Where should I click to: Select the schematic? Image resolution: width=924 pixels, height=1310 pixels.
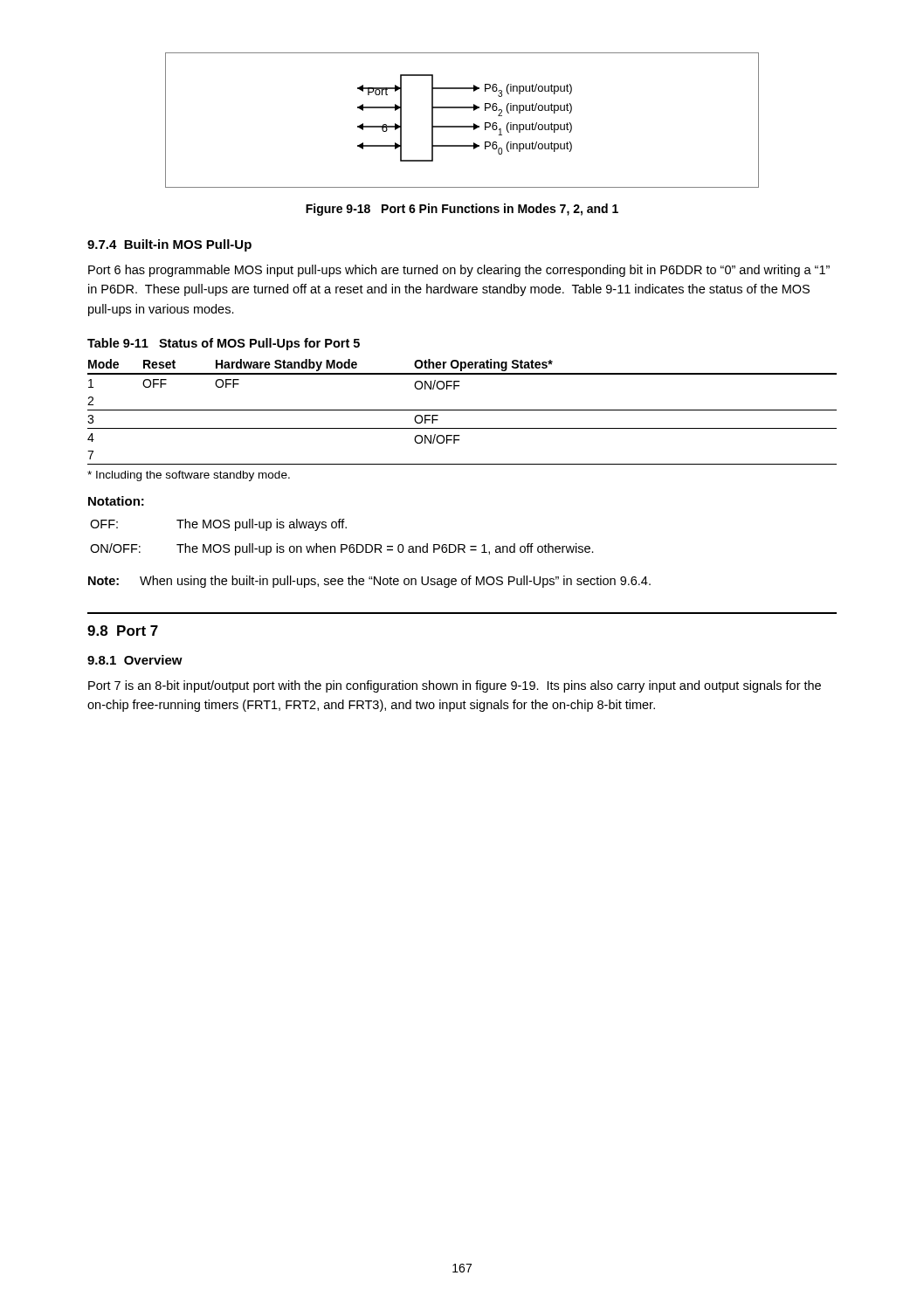462,124
